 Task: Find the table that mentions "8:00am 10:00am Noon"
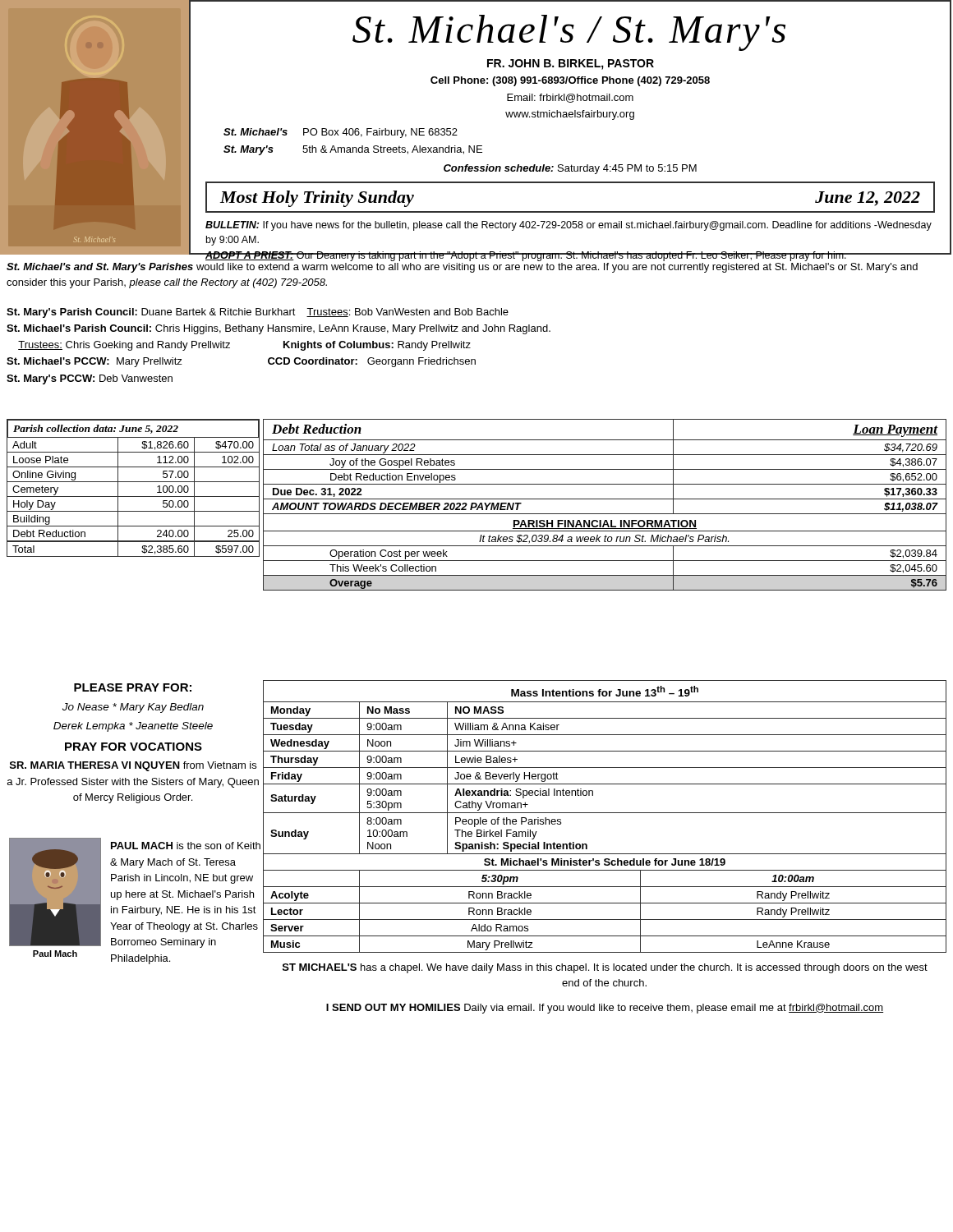pos(605,777)
